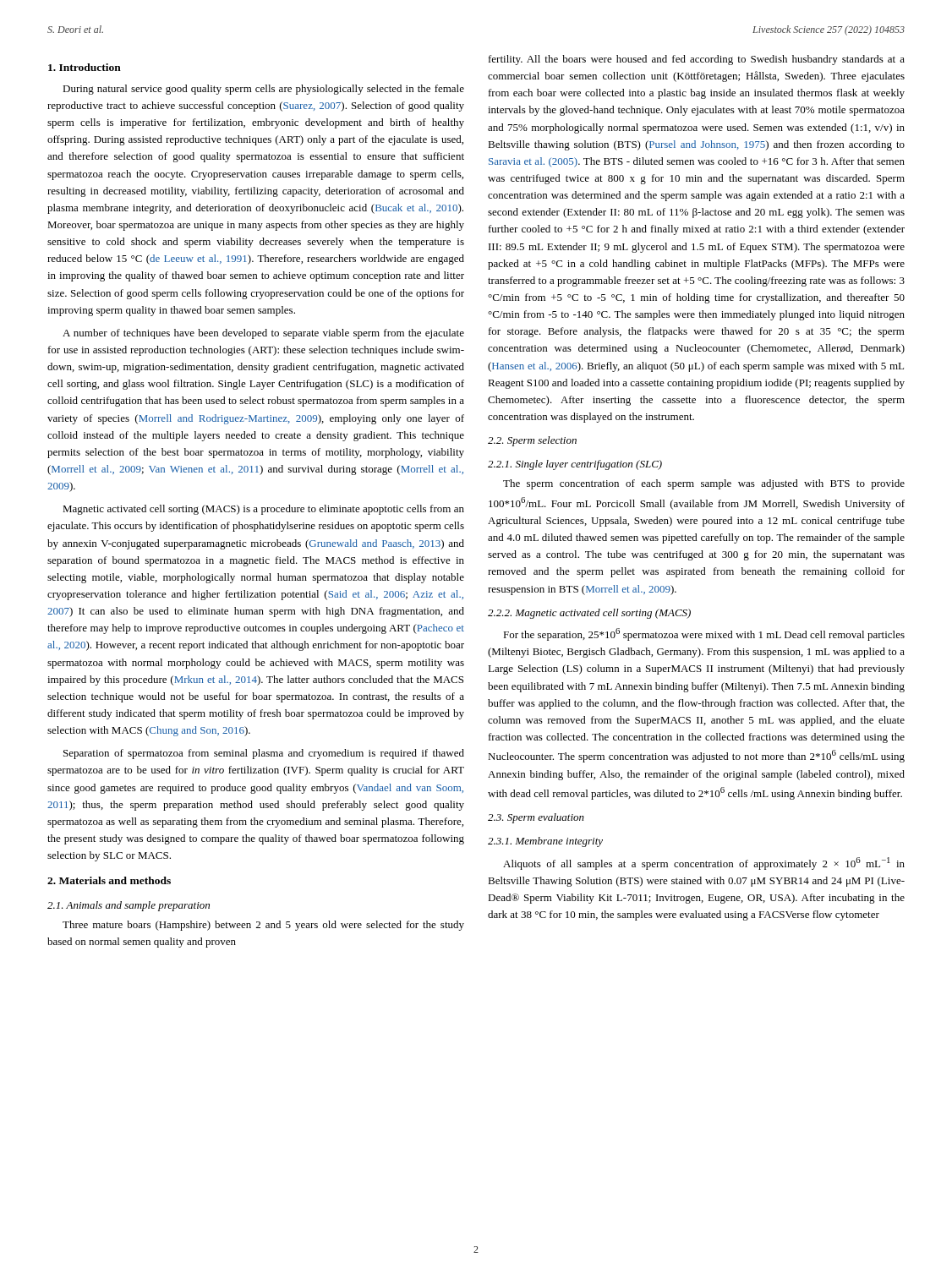Select the element starting "Aliquots of all"
952x1268 pixels.
point(696,888)
